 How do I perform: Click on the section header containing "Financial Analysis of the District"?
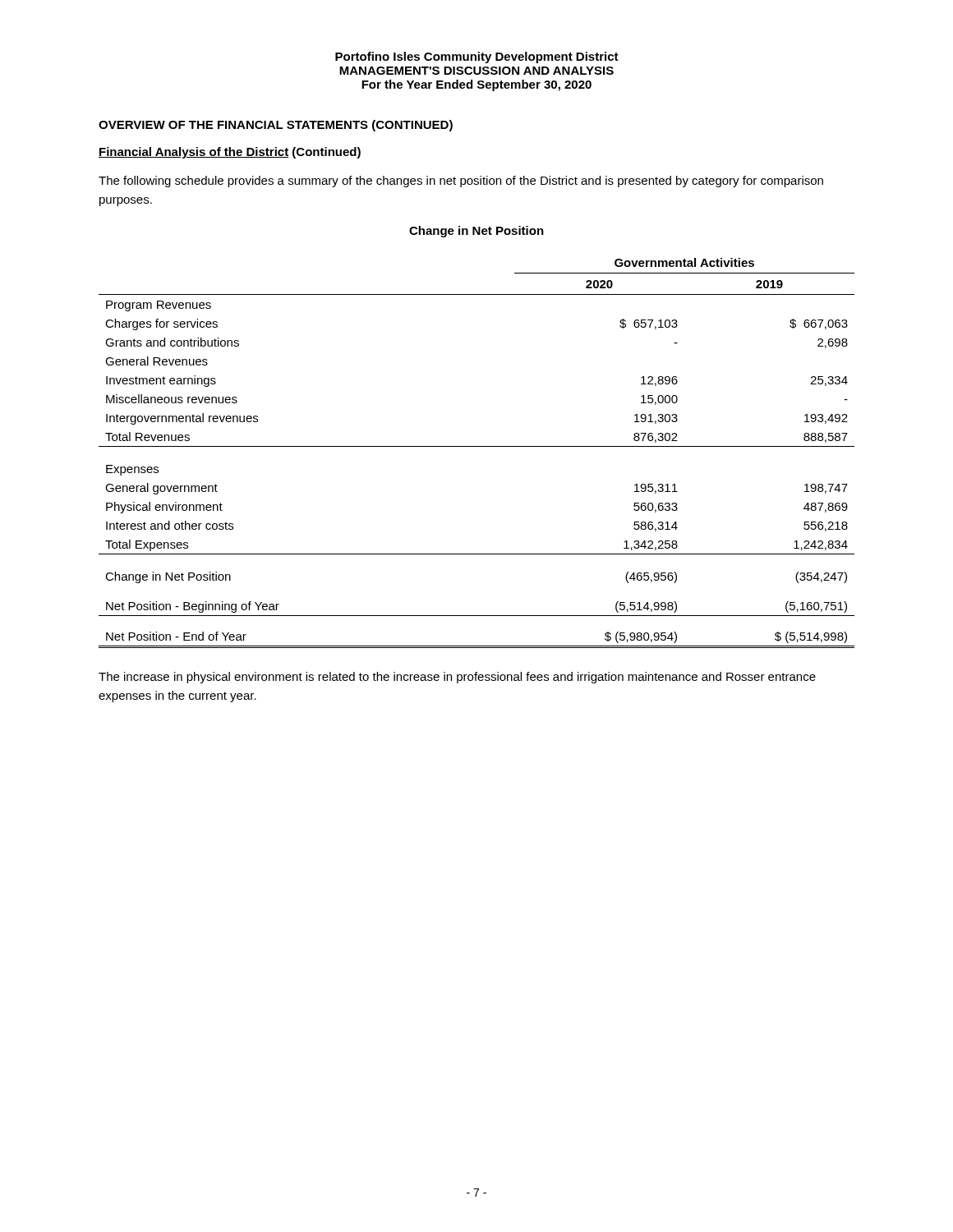point(230,152)
